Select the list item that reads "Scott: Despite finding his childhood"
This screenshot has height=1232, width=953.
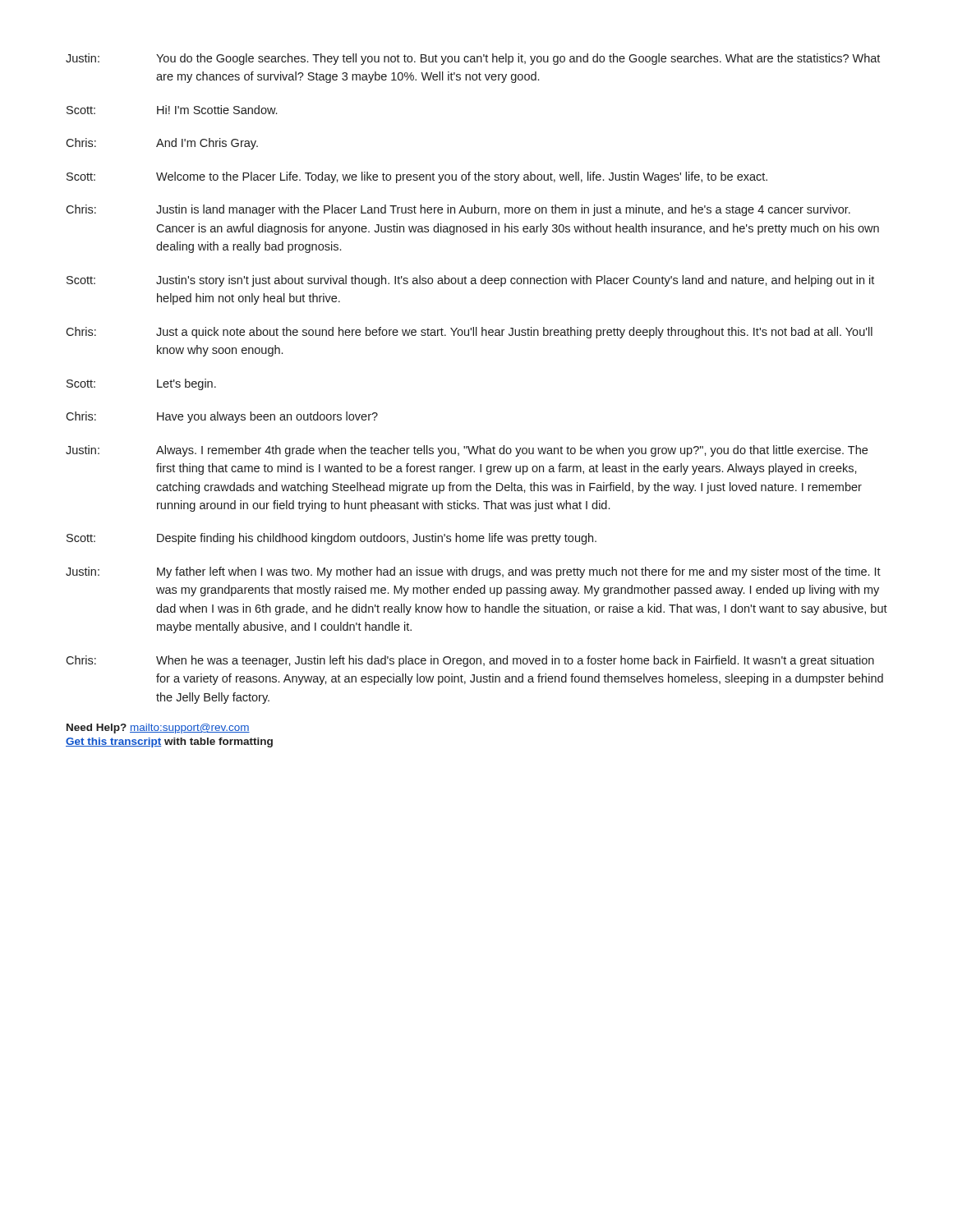(476, 539)
